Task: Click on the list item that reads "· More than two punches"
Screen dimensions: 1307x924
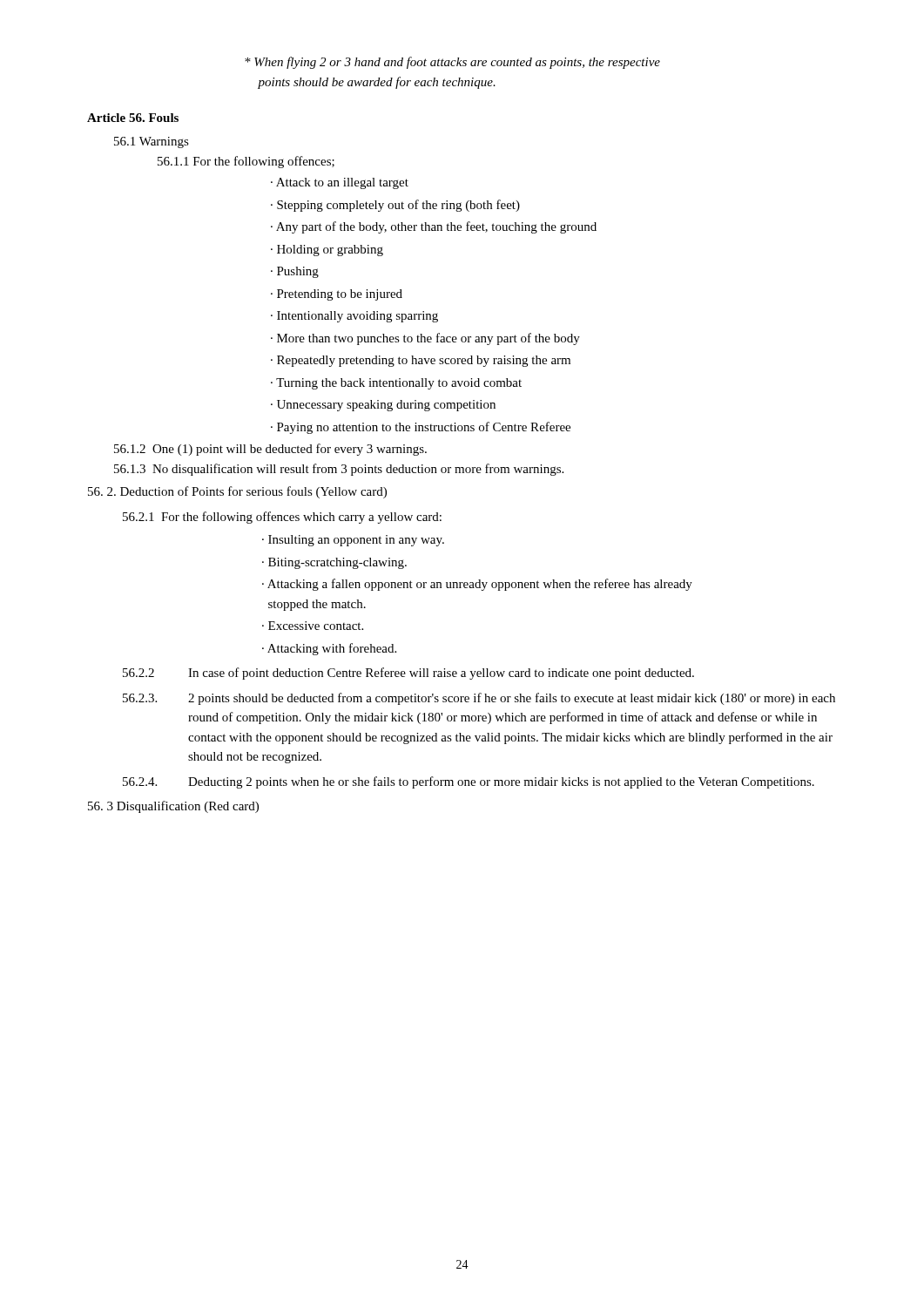Action: 425,338
